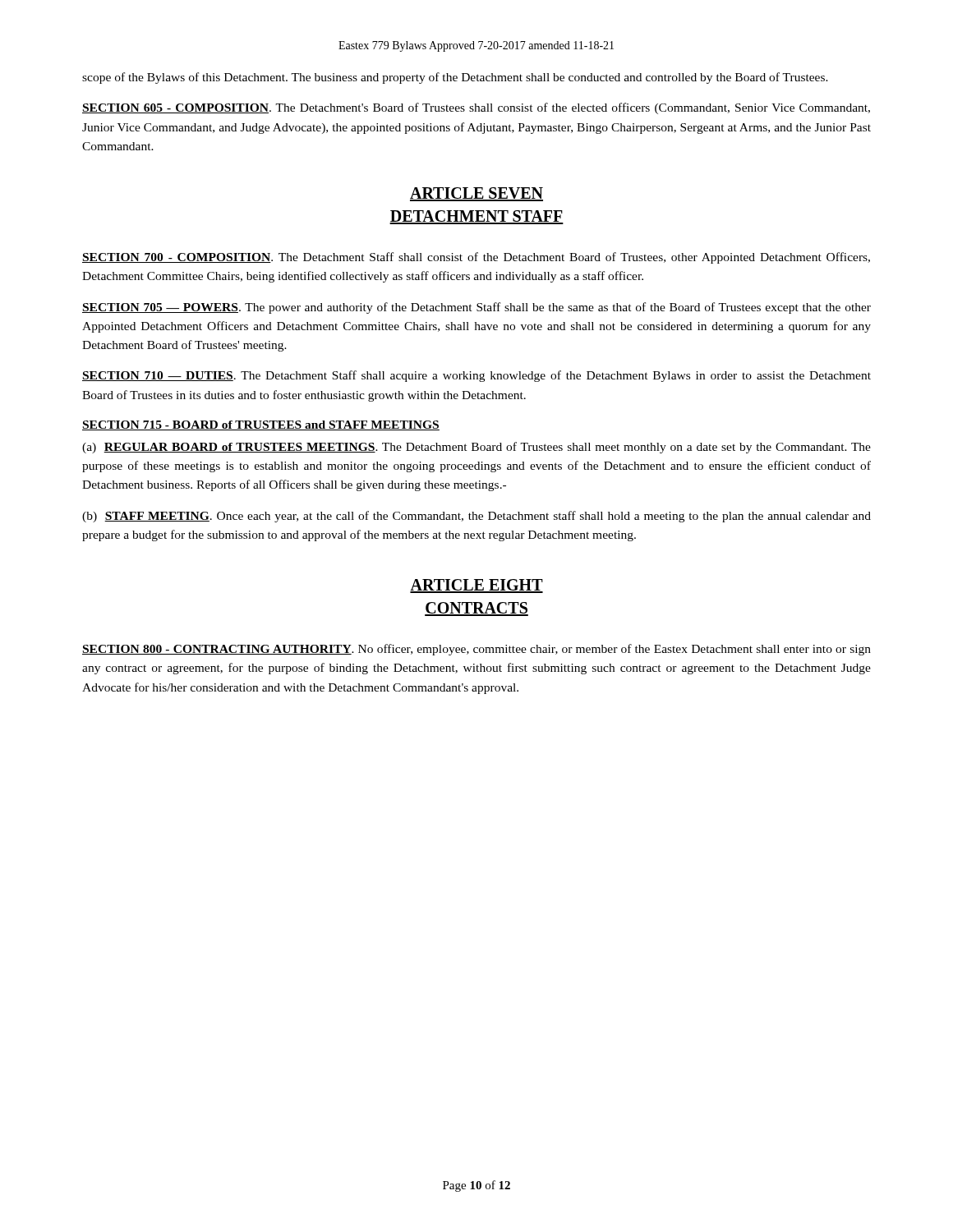953x1232 pixels.
Task: Navigate to the text starting "(a) REGULAR BOARD of TRUSTEES MEETINGS. The Detachment"
Action: [x=476, y=465]
